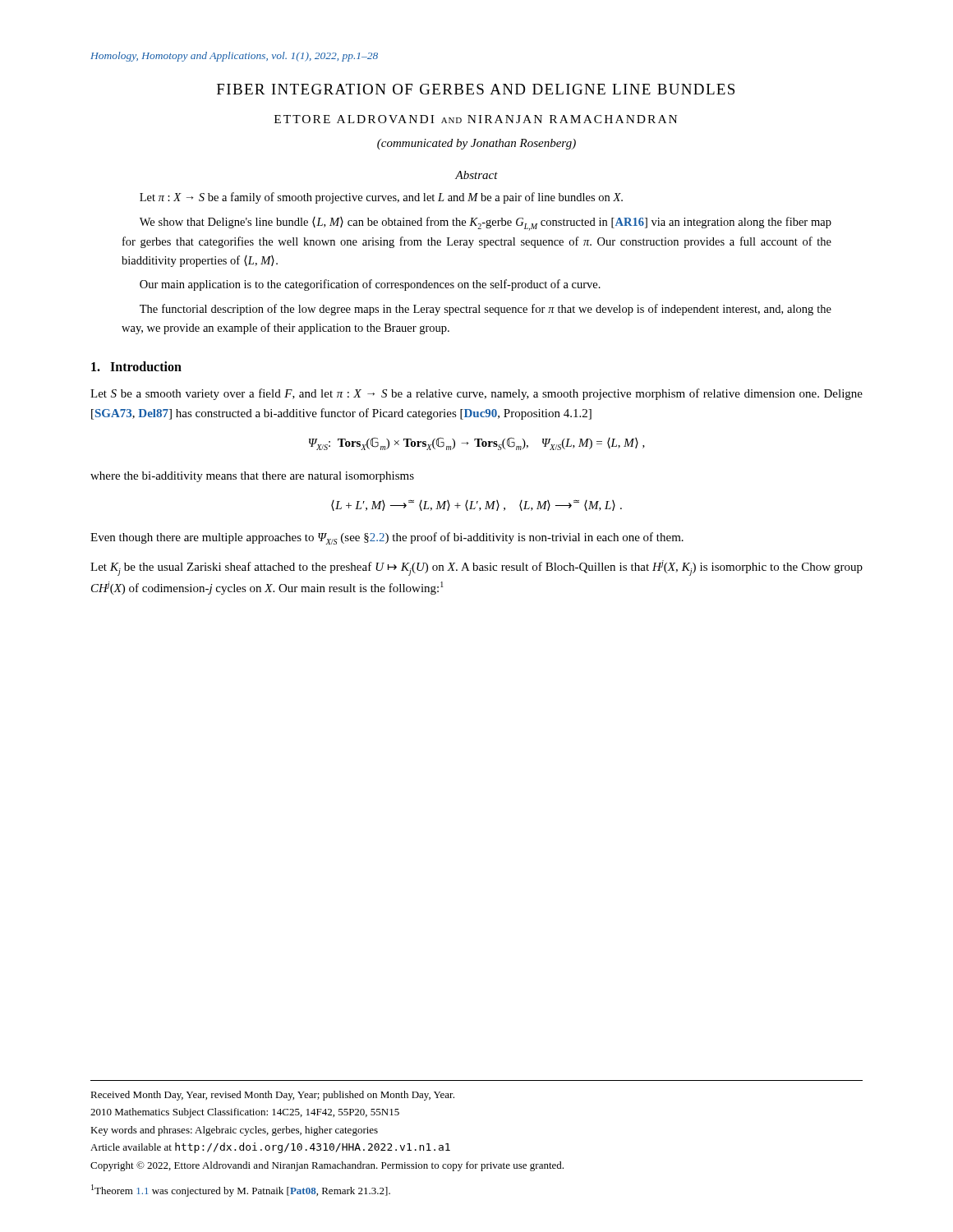Locate the element starting "1. Introduction"

[136, 367]
